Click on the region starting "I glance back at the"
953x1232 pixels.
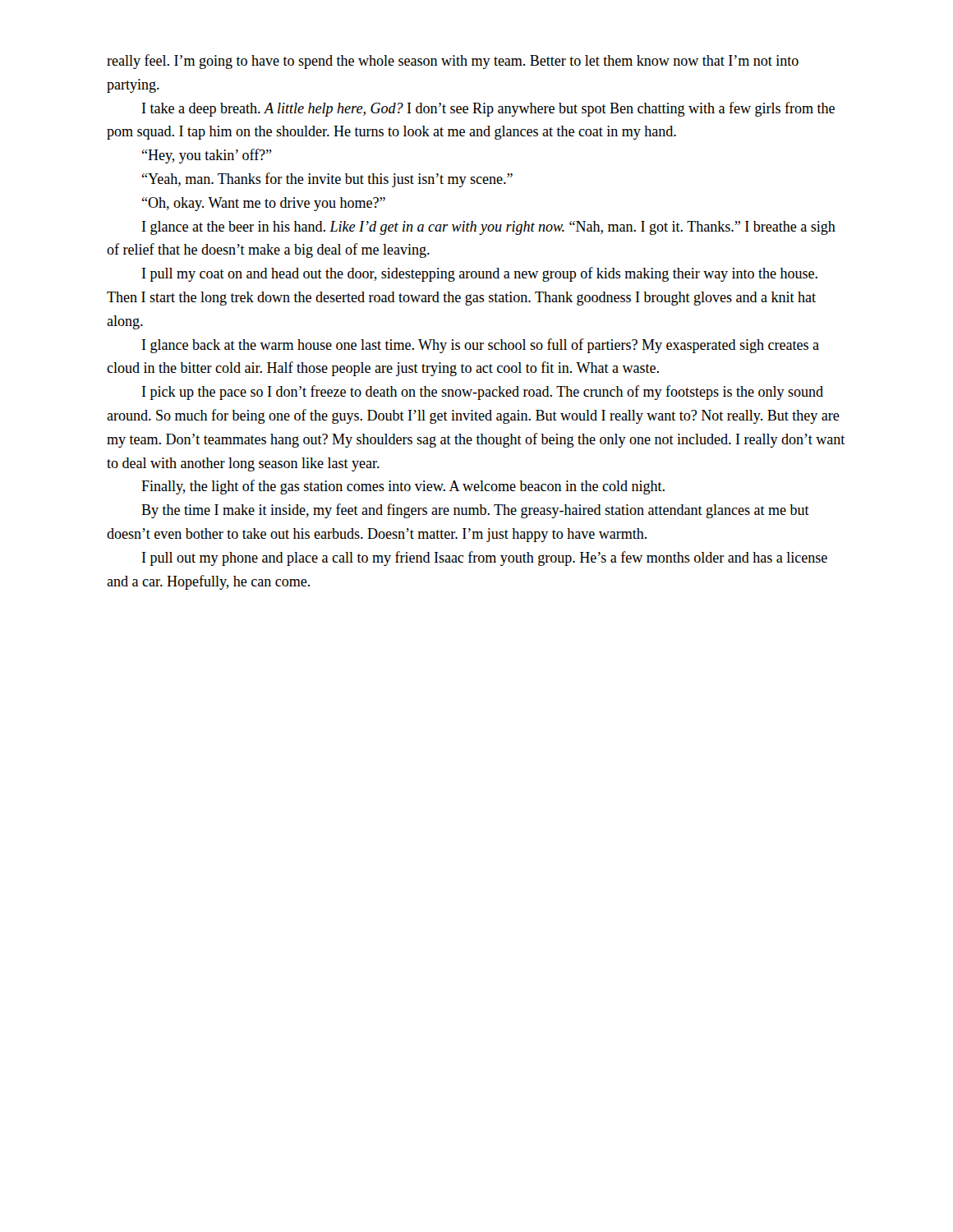click(476, 357)
